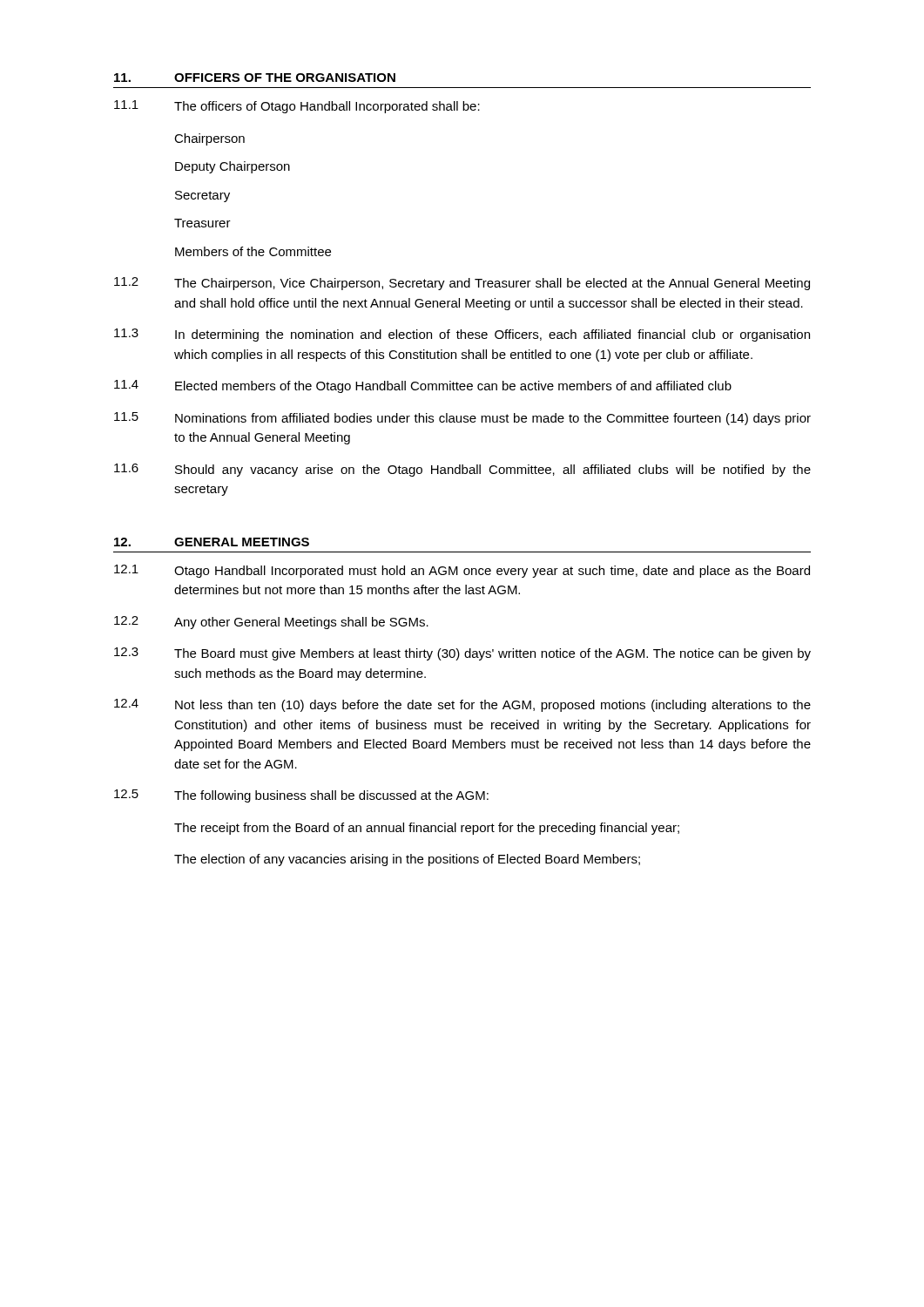Click on the section header containing "12. GENERAL MEETINGS"
The image size is (924, 1307).
point(462,543)
